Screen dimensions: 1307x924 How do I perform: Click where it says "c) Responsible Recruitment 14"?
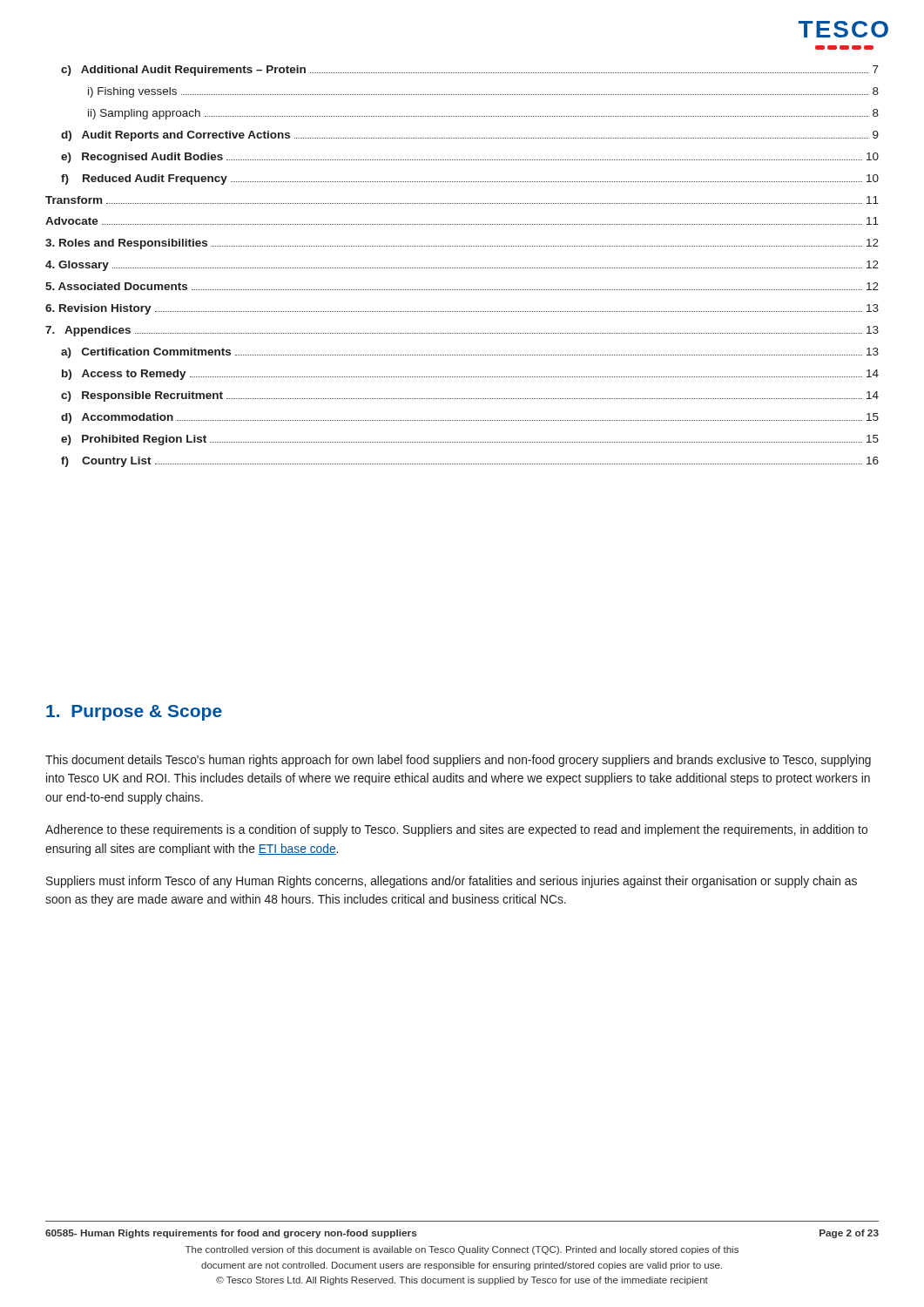point(470,396)
